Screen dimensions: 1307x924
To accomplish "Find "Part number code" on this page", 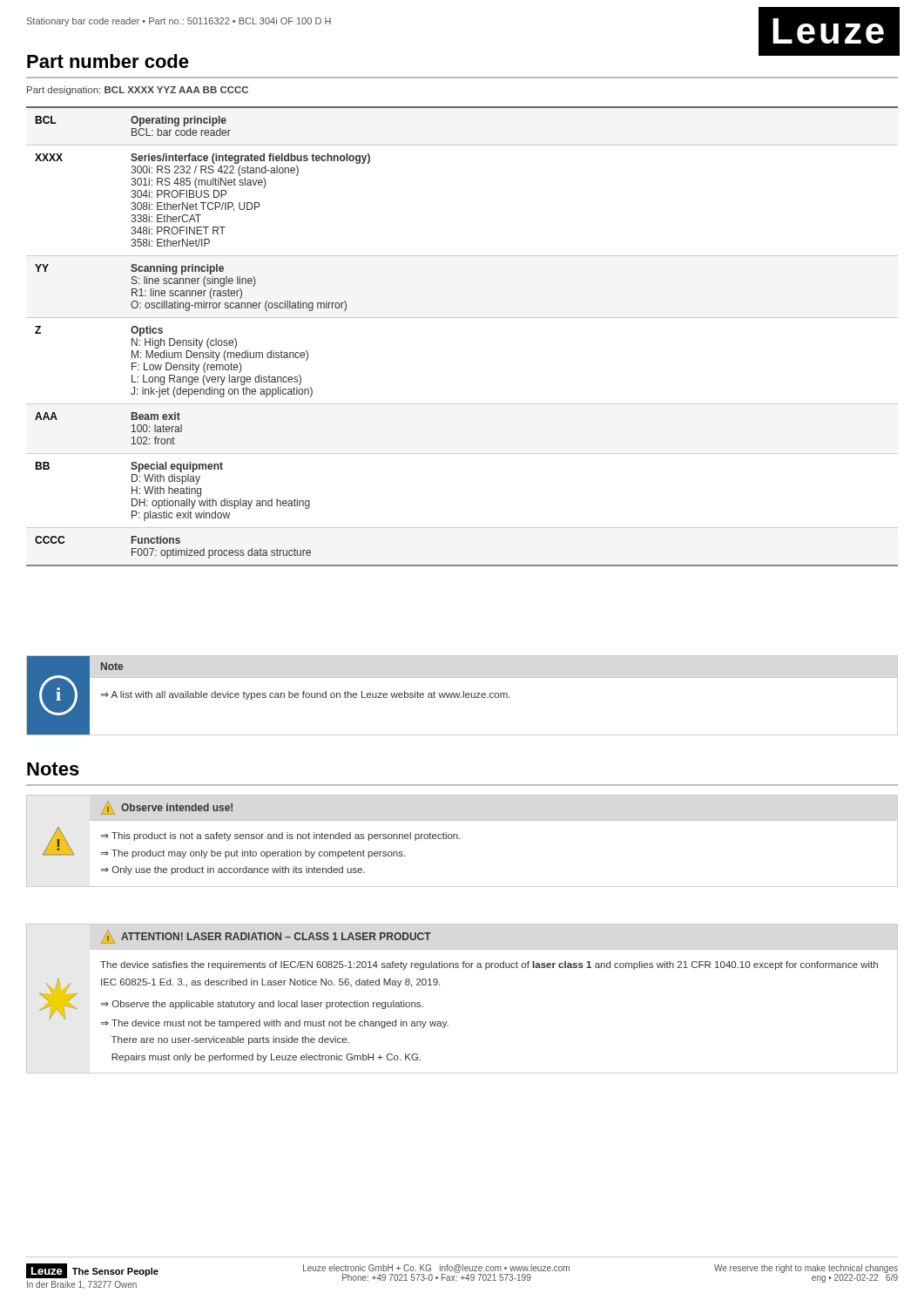I will tap(108, 61).
